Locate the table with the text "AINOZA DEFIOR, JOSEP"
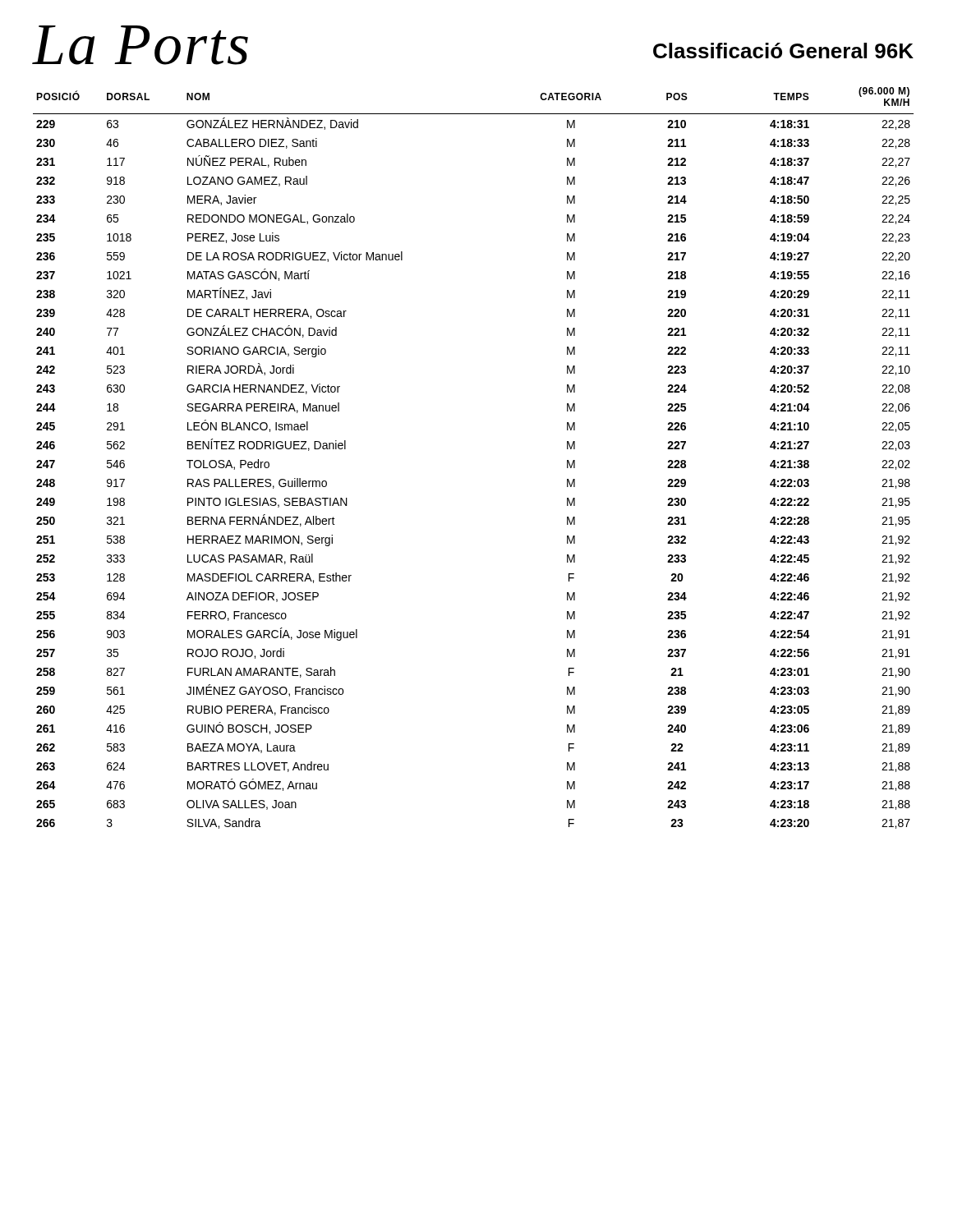The height and width of the screenshot is (1232, 953). point(473,457)
